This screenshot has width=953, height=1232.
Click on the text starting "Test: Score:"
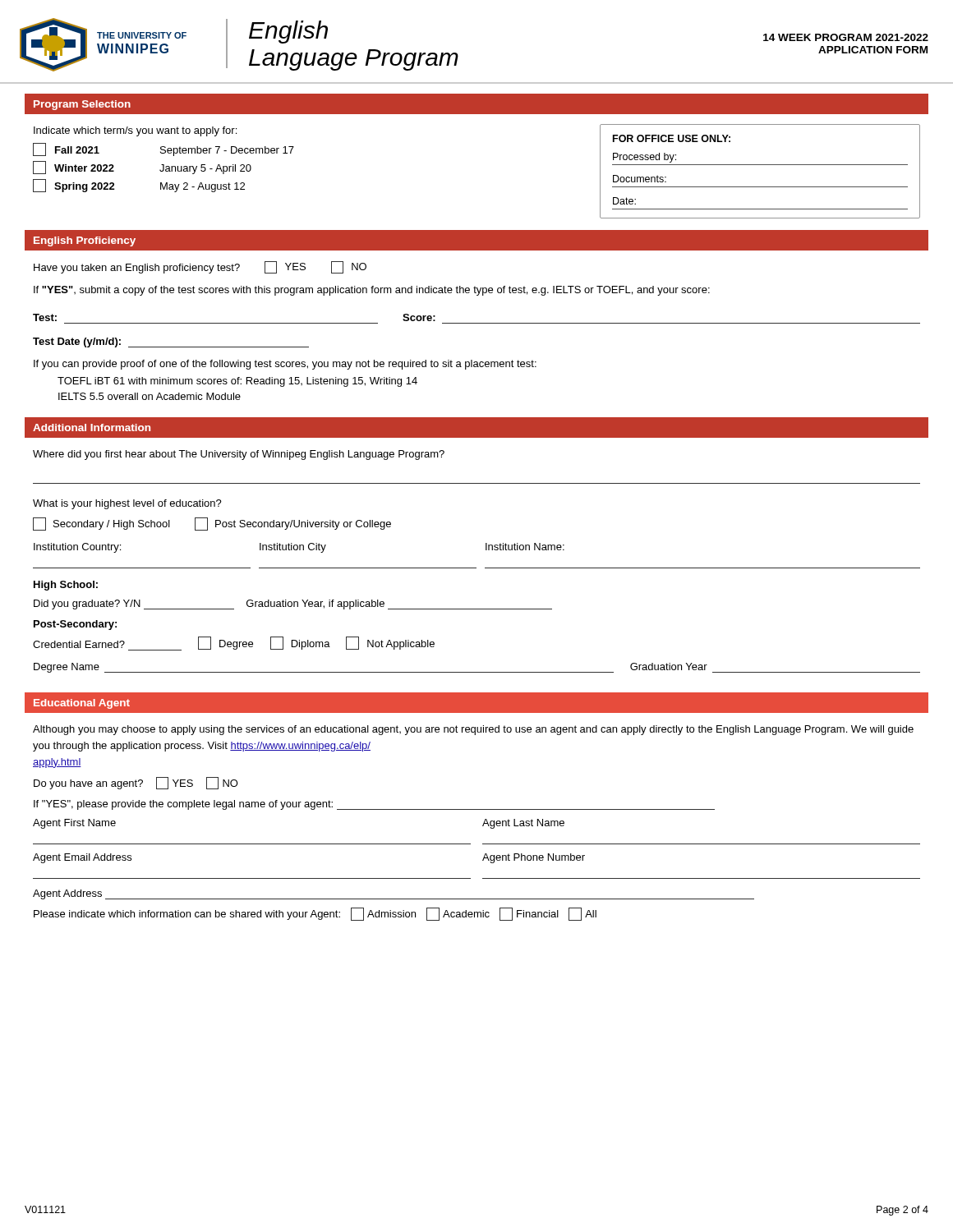point(476,315)
